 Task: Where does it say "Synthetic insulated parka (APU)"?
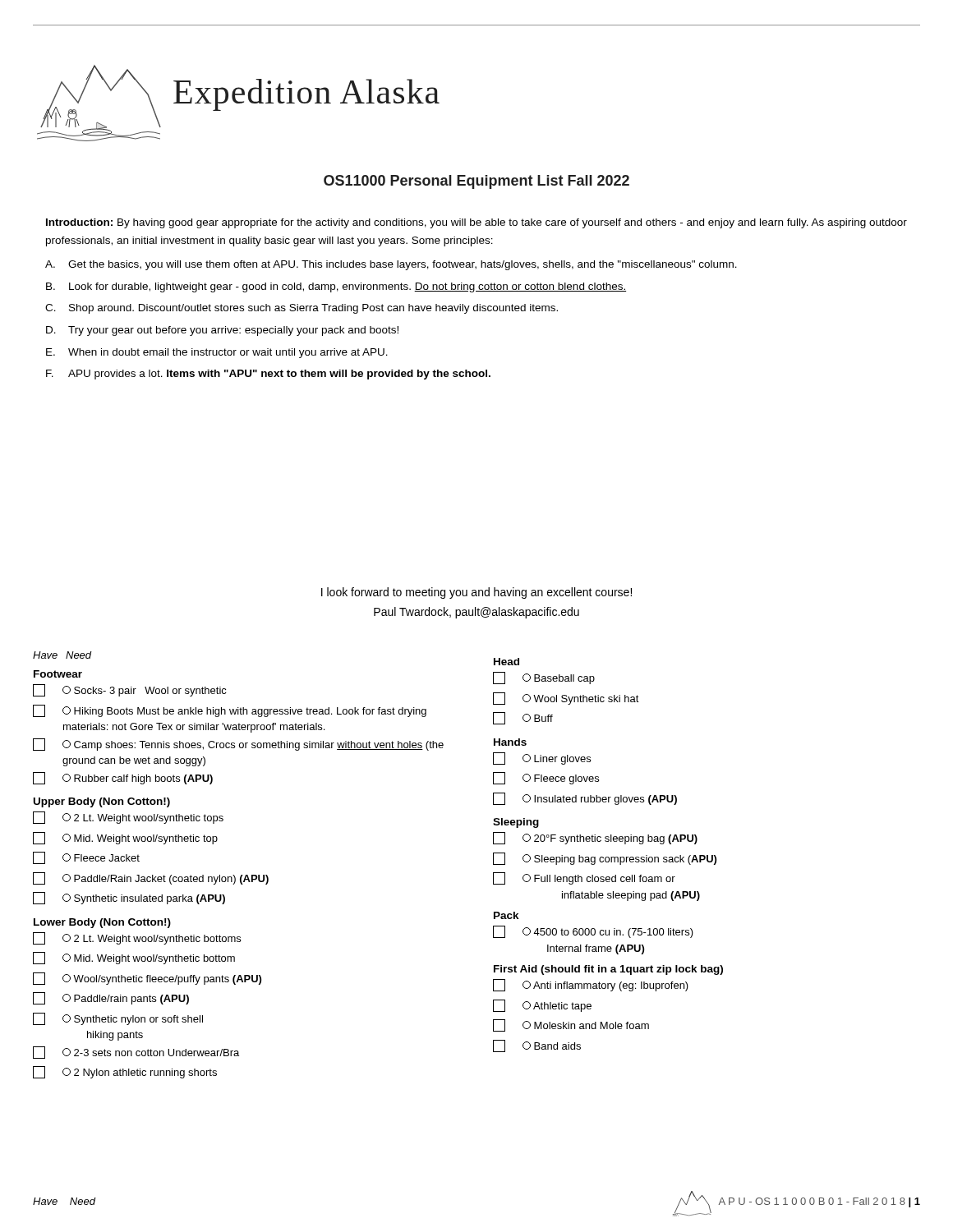129,898
